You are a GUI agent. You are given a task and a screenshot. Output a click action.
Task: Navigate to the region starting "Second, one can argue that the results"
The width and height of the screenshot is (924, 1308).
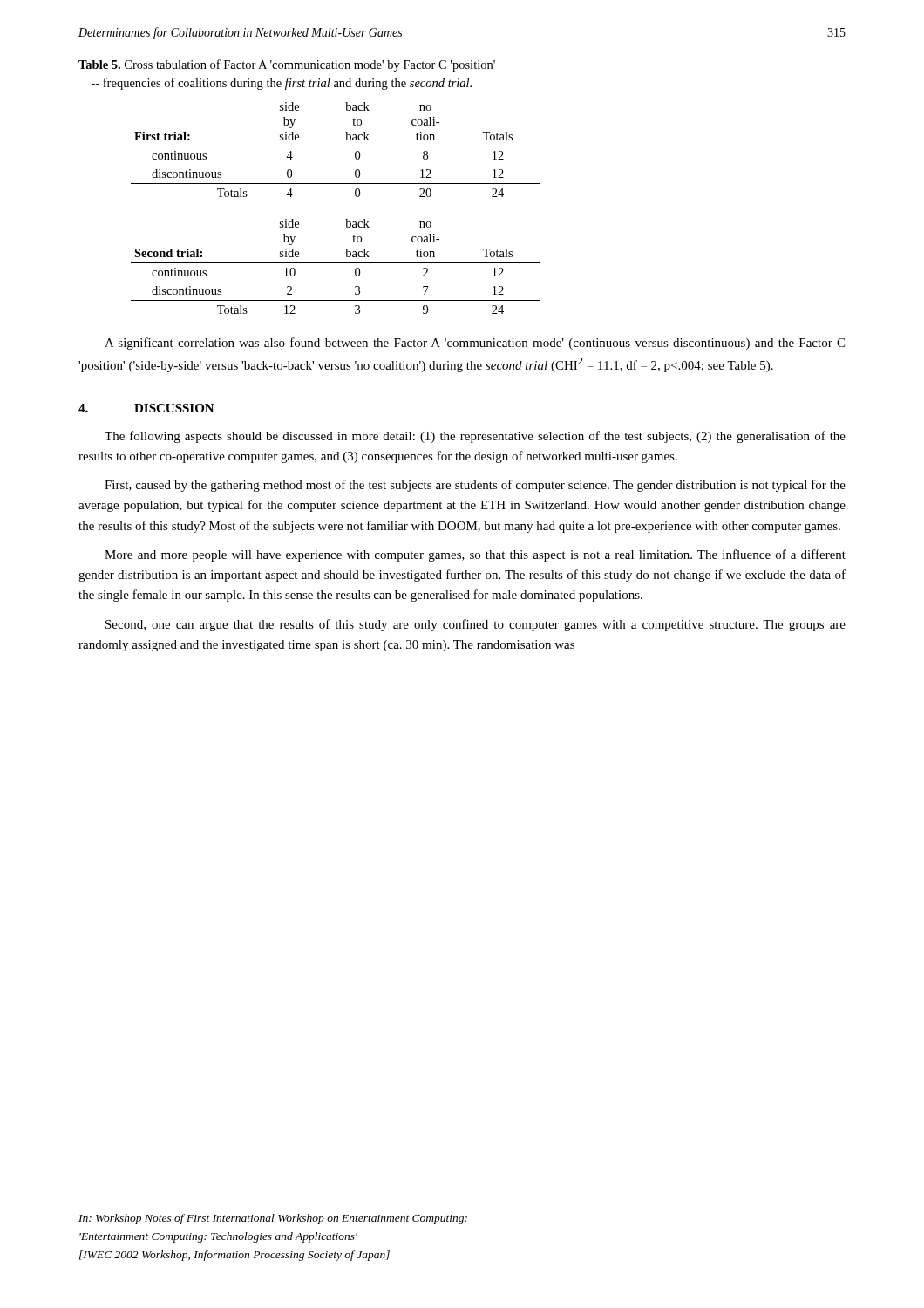462,634
